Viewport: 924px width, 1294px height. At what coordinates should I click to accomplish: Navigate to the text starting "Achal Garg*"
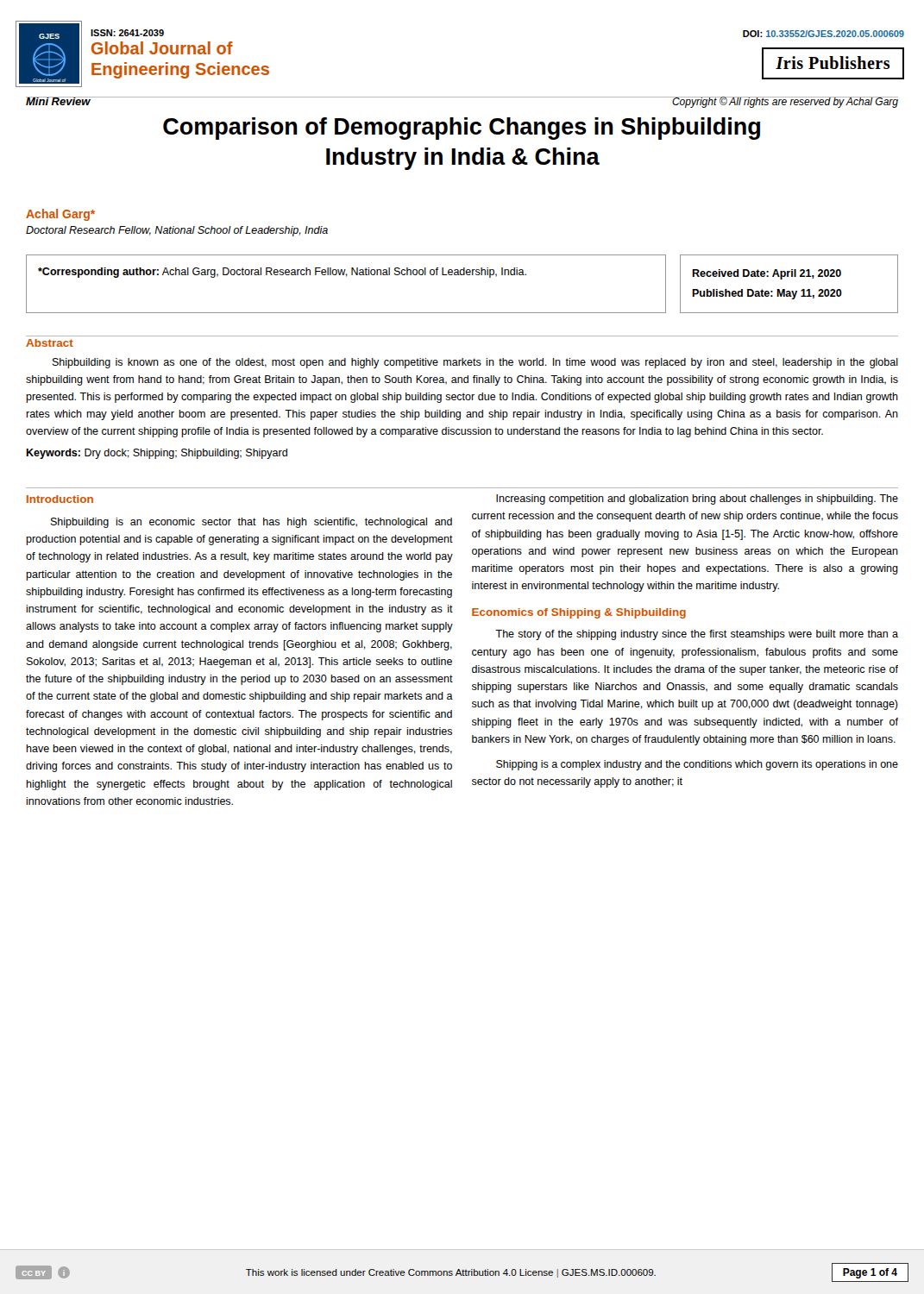tap(60, 214)
